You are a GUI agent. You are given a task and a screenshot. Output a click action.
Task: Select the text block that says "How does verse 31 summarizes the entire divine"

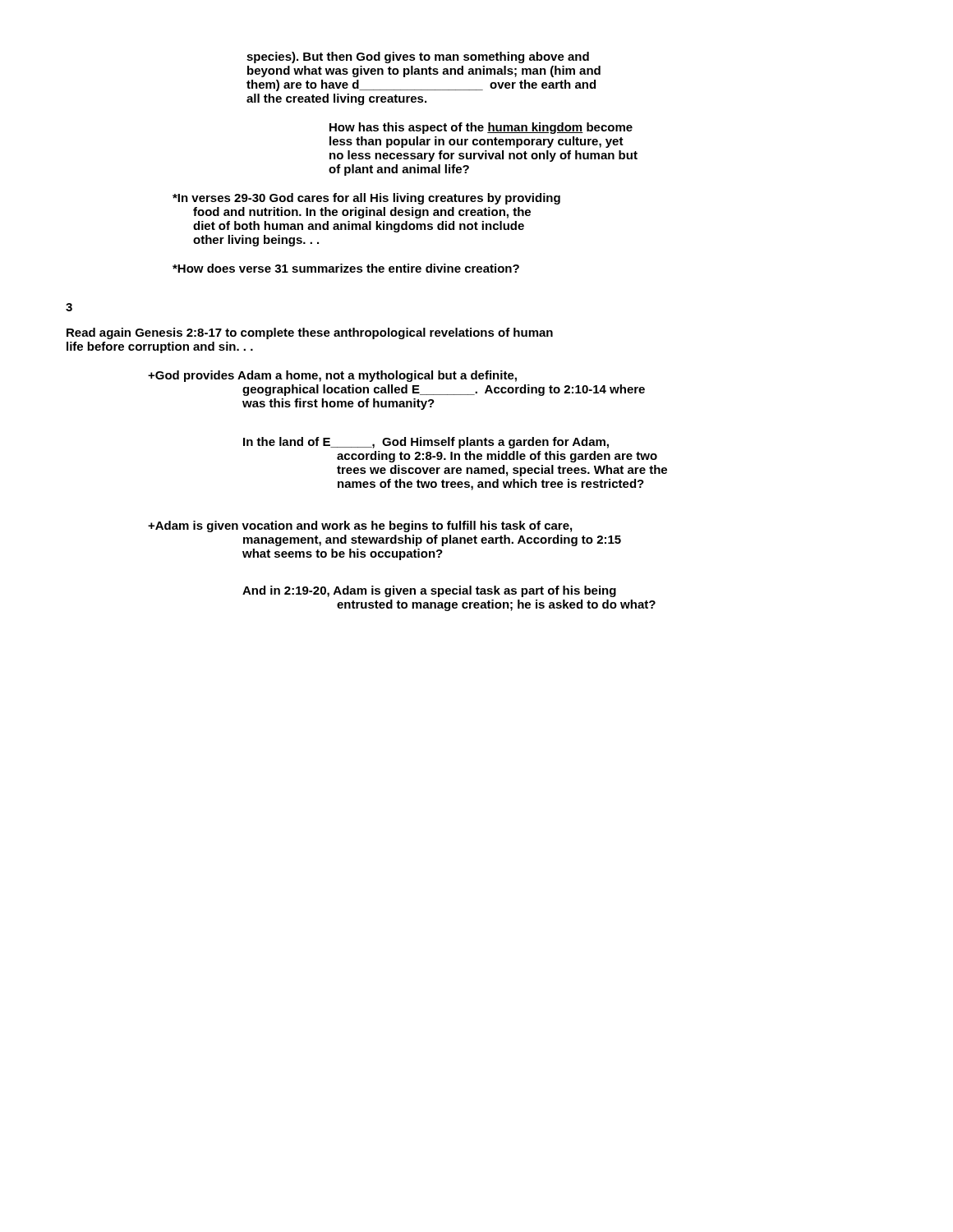click(346, 268)
